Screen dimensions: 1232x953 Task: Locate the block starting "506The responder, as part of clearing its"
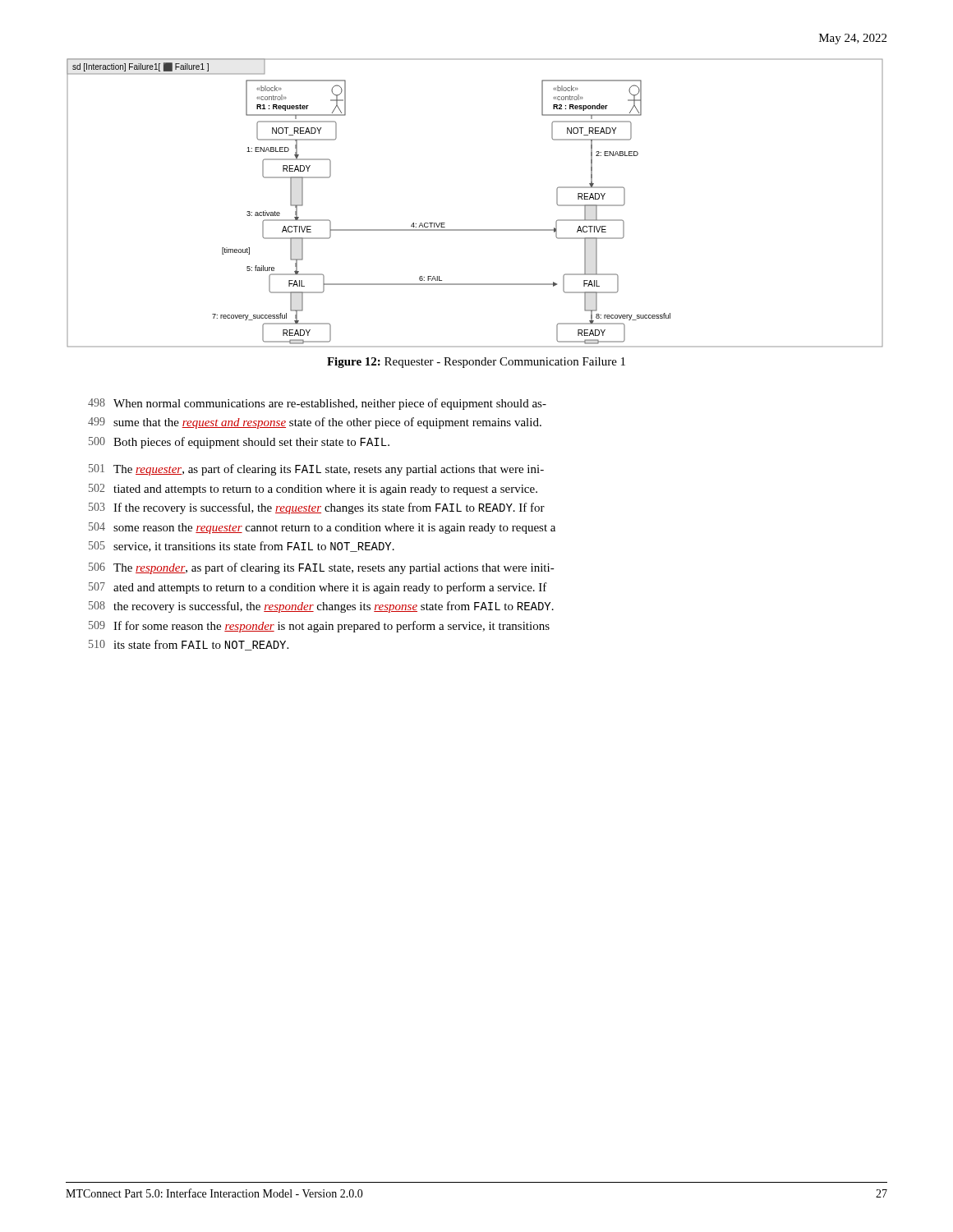pos(476,607)
